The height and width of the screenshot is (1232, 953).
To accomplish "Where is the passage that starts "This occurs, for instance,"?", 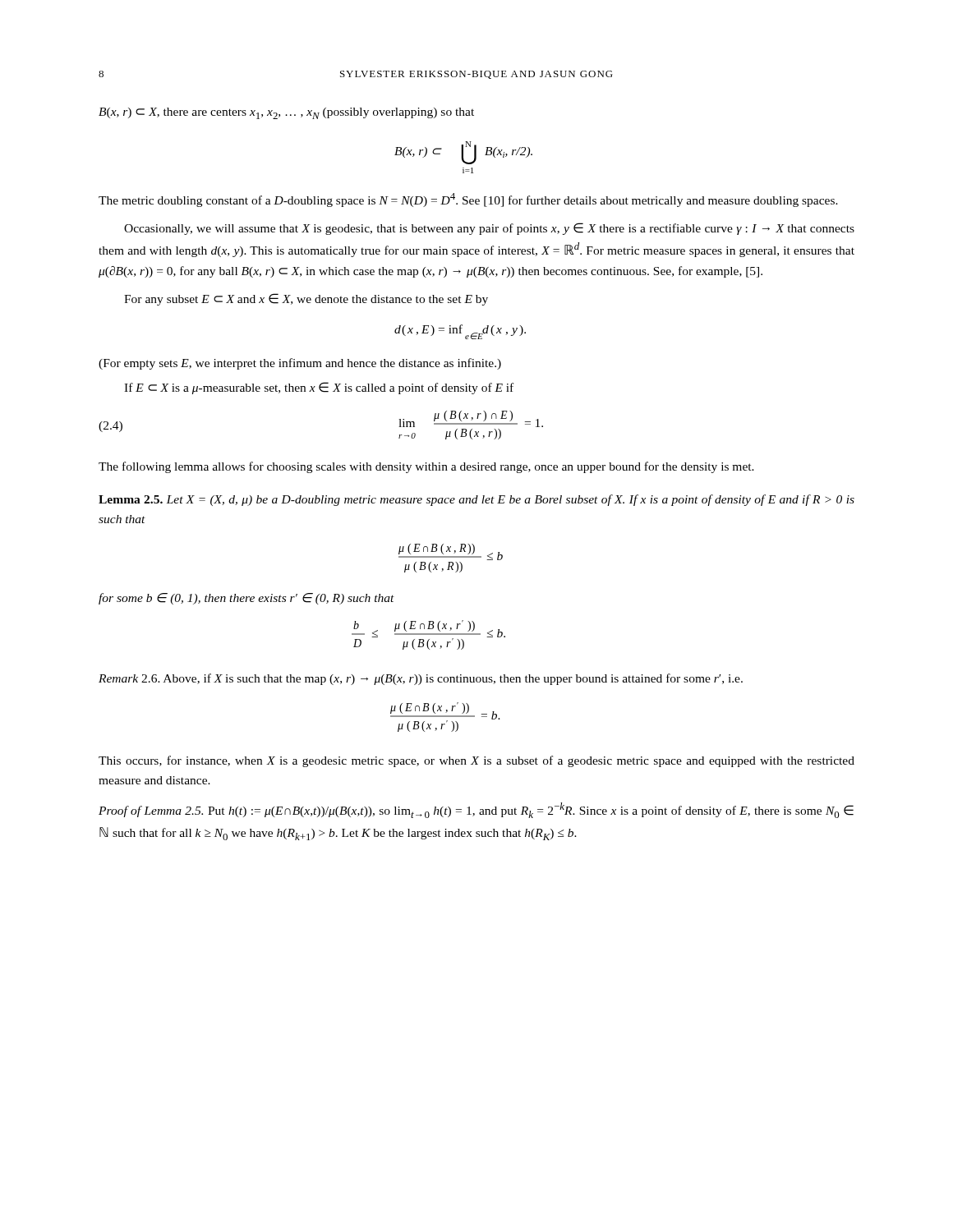I will 476,770.
